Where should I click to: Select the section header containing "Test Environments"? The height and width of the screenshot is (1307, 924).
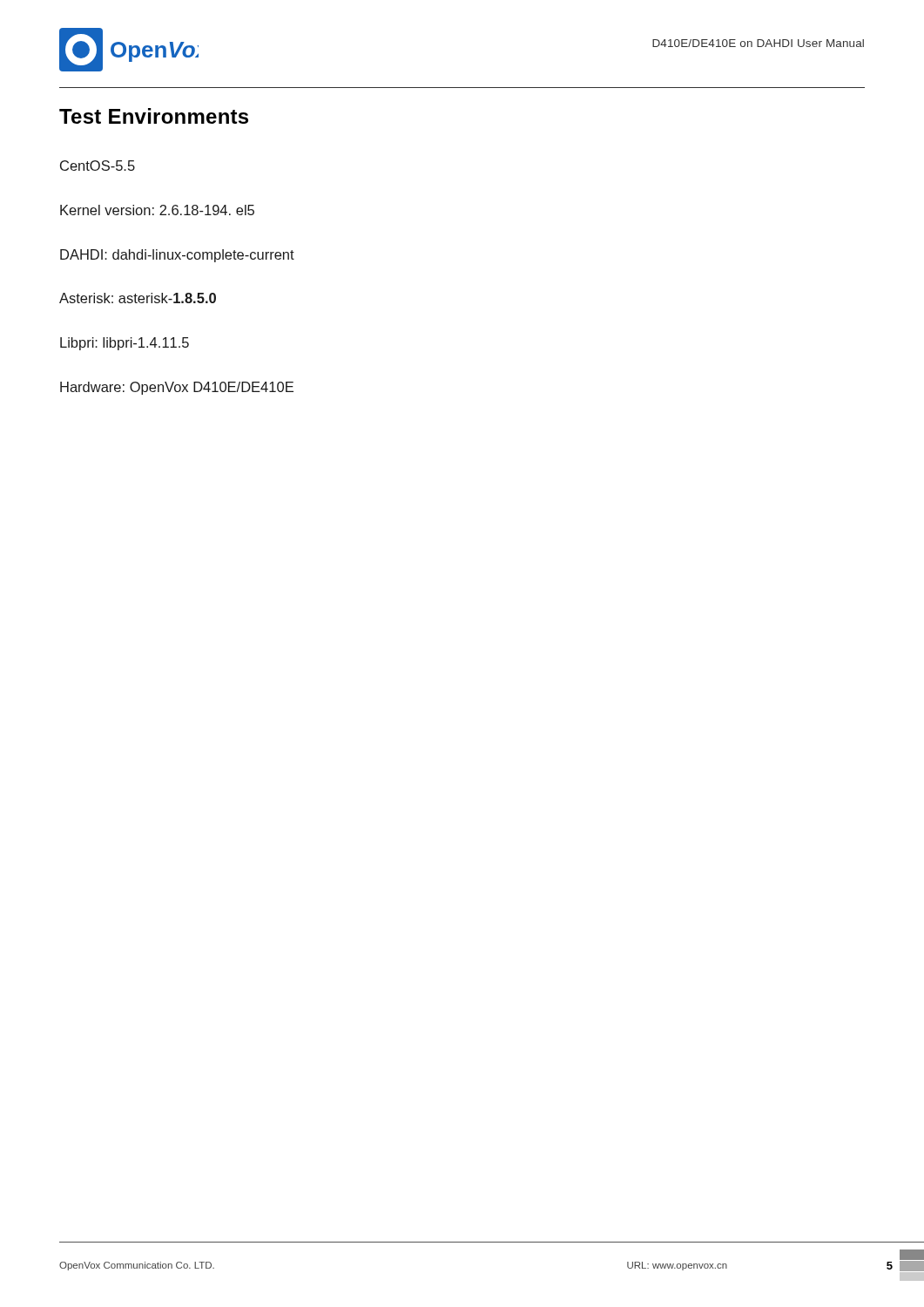tap(154, 116)
